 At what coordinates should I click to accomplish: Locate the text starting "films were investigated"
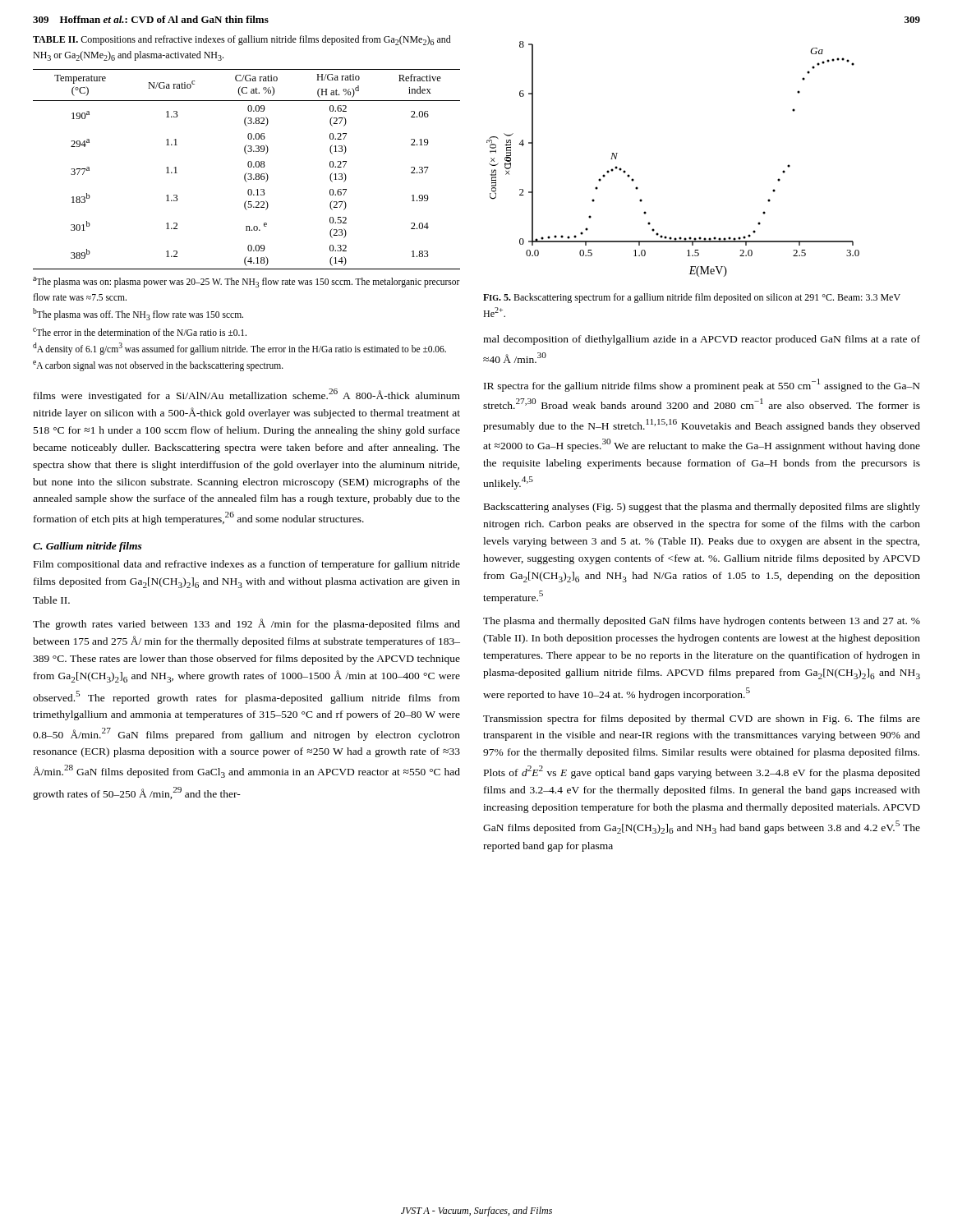point(246,456)
